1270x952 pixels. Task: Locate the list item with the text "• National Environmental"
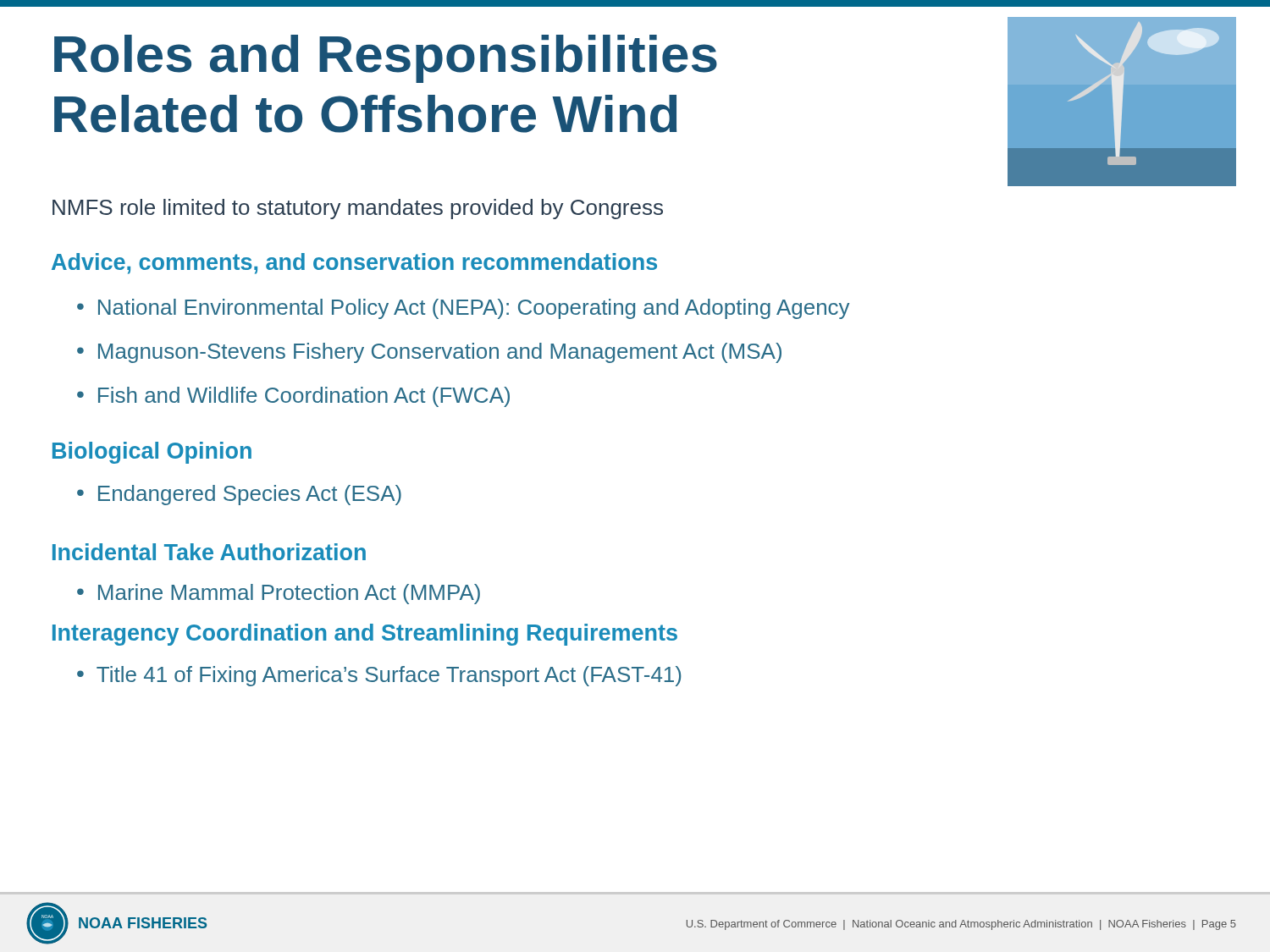(463, 308)
